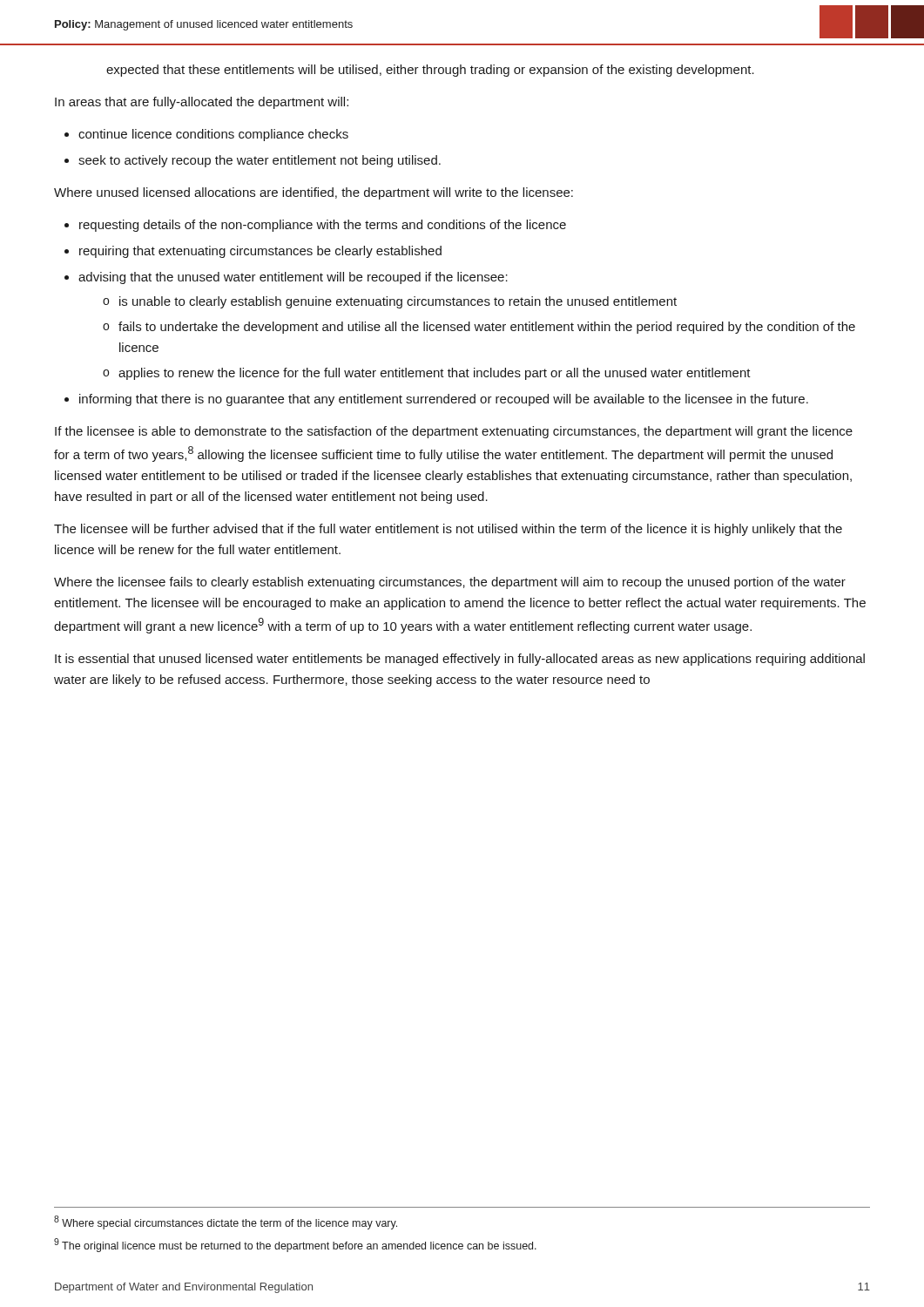Click on the region starting "Where unused licensed allocations are identified, the department"

314,192
